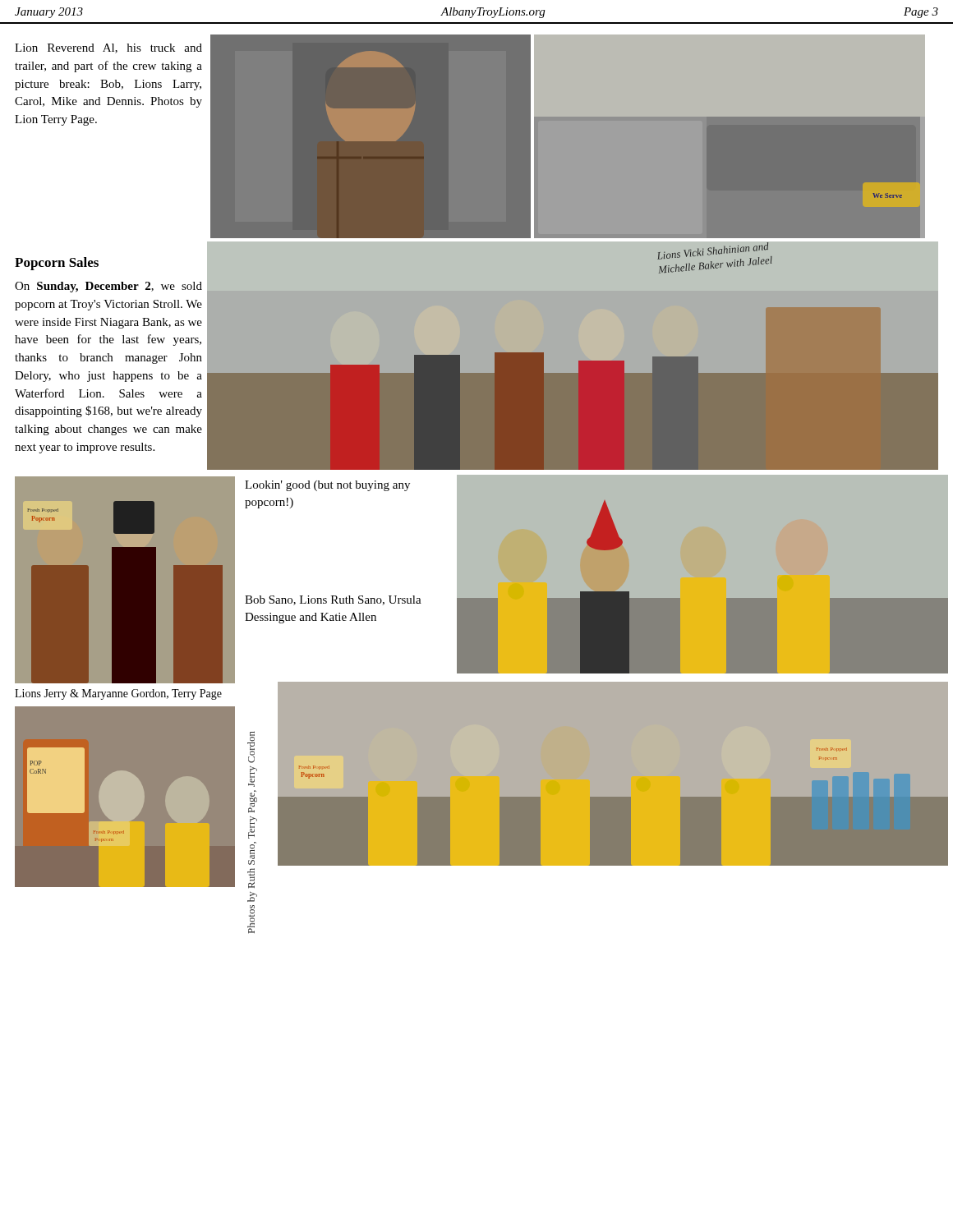Screen dimensions: 1232x953
Task: Select the caption that reads "Lions Jerry & Maryanne Gordon, Terry Page"
Action: 118,694
